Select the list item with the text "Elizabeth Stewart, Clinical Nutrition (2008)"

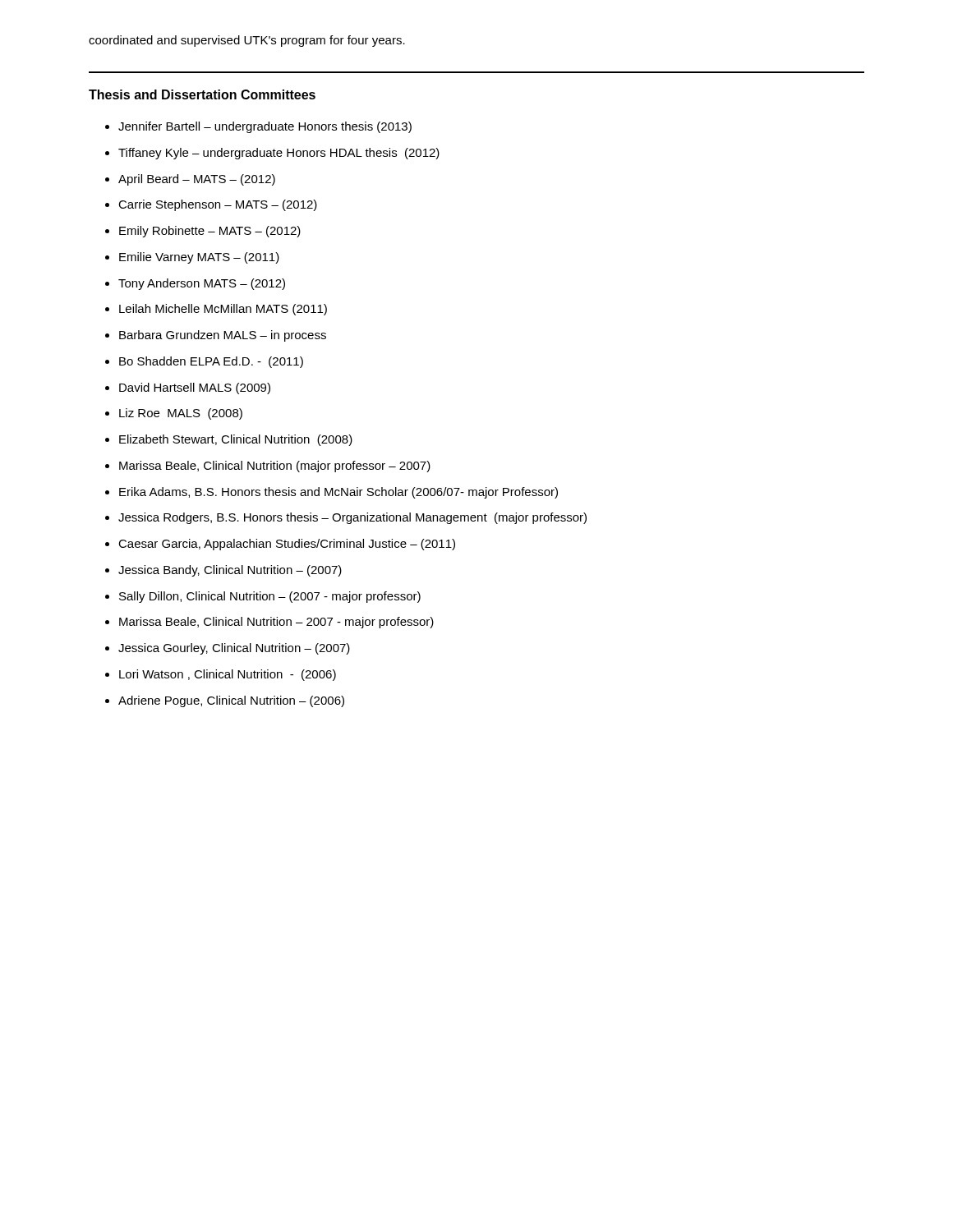point(235,439)
